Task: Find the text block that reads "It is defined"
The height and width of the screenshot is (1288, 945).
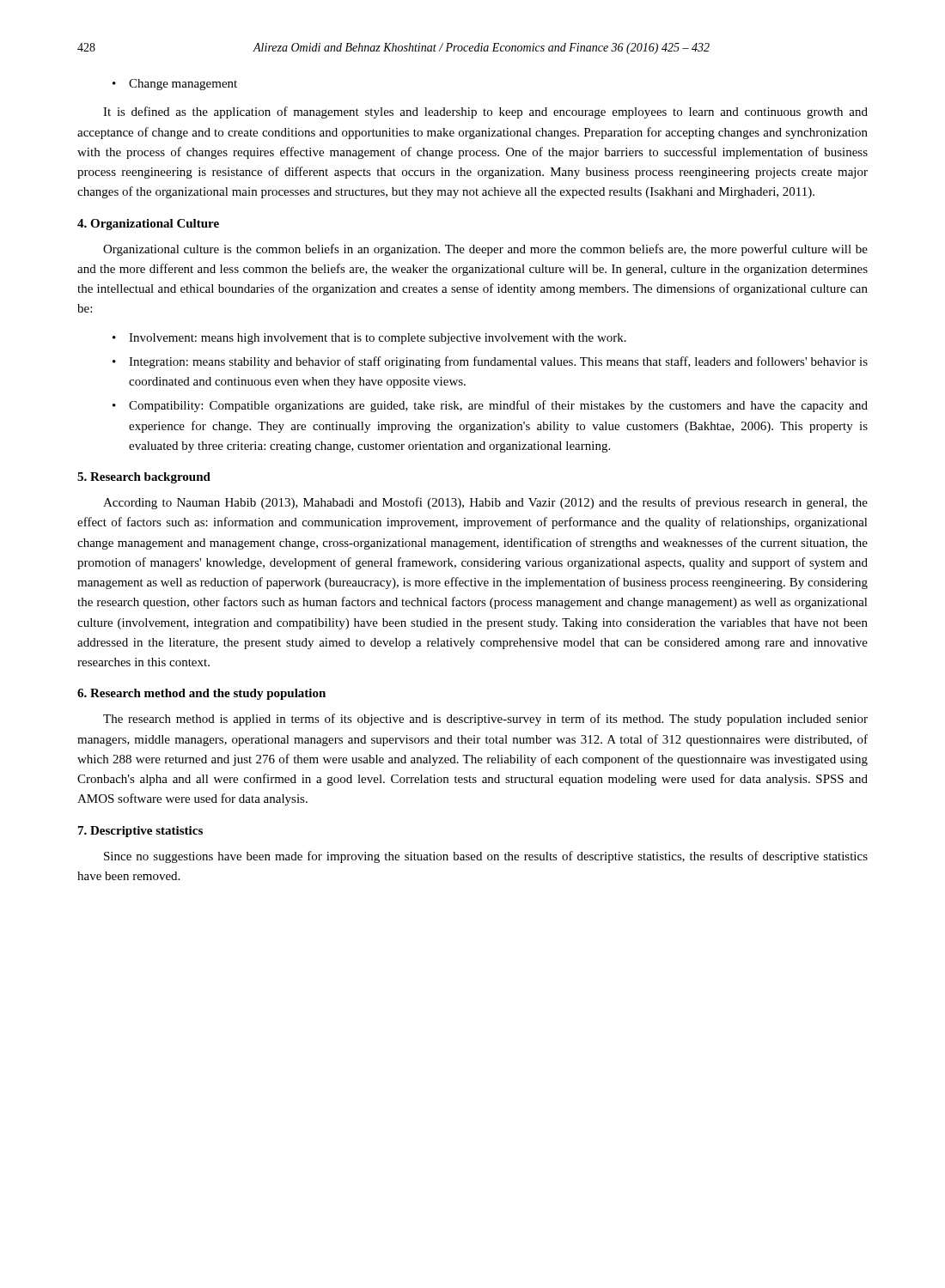Action: 472,152
